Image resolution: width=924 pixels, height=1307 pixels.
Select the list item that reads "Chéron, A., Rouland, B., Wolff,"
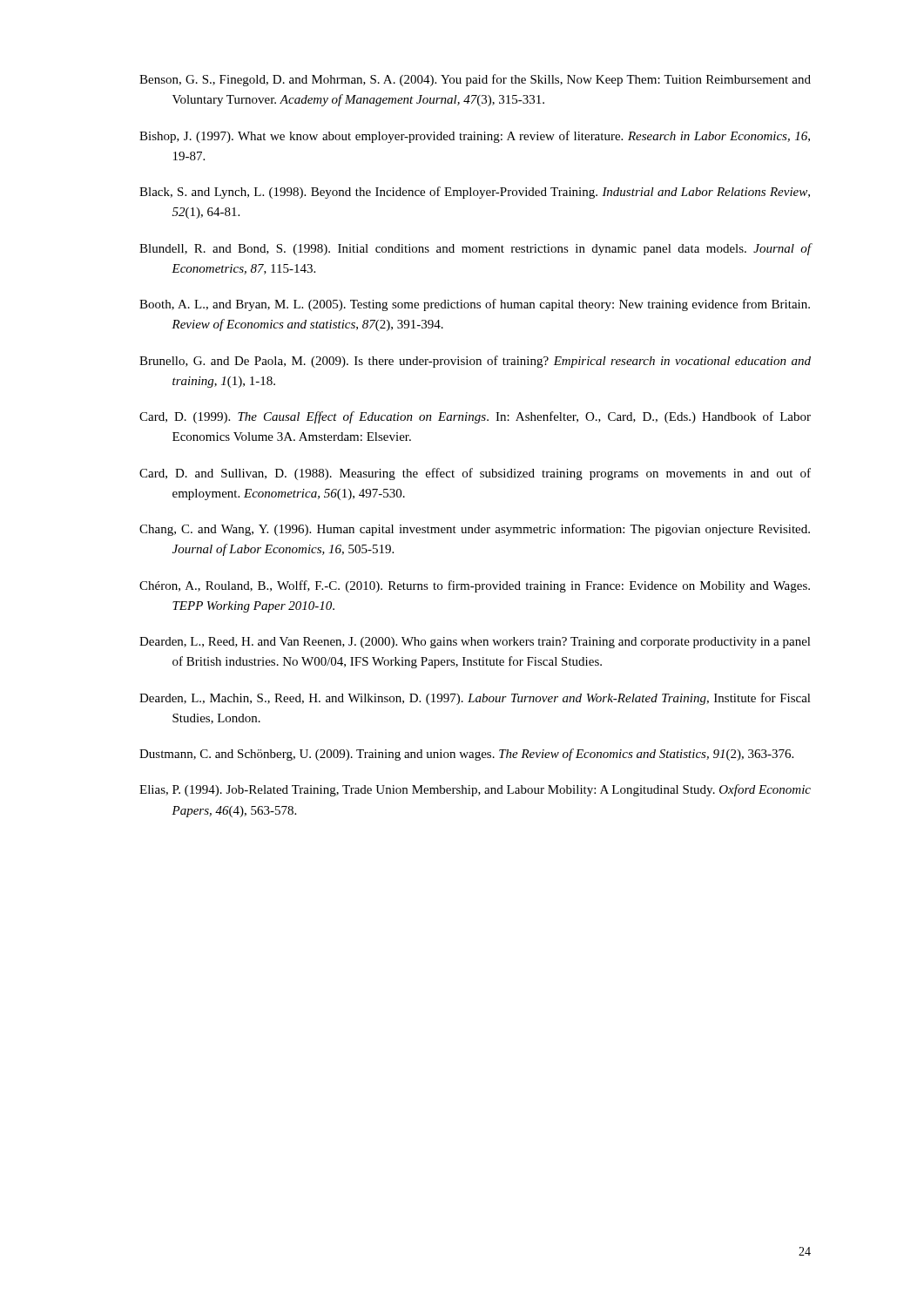[475, 595]
